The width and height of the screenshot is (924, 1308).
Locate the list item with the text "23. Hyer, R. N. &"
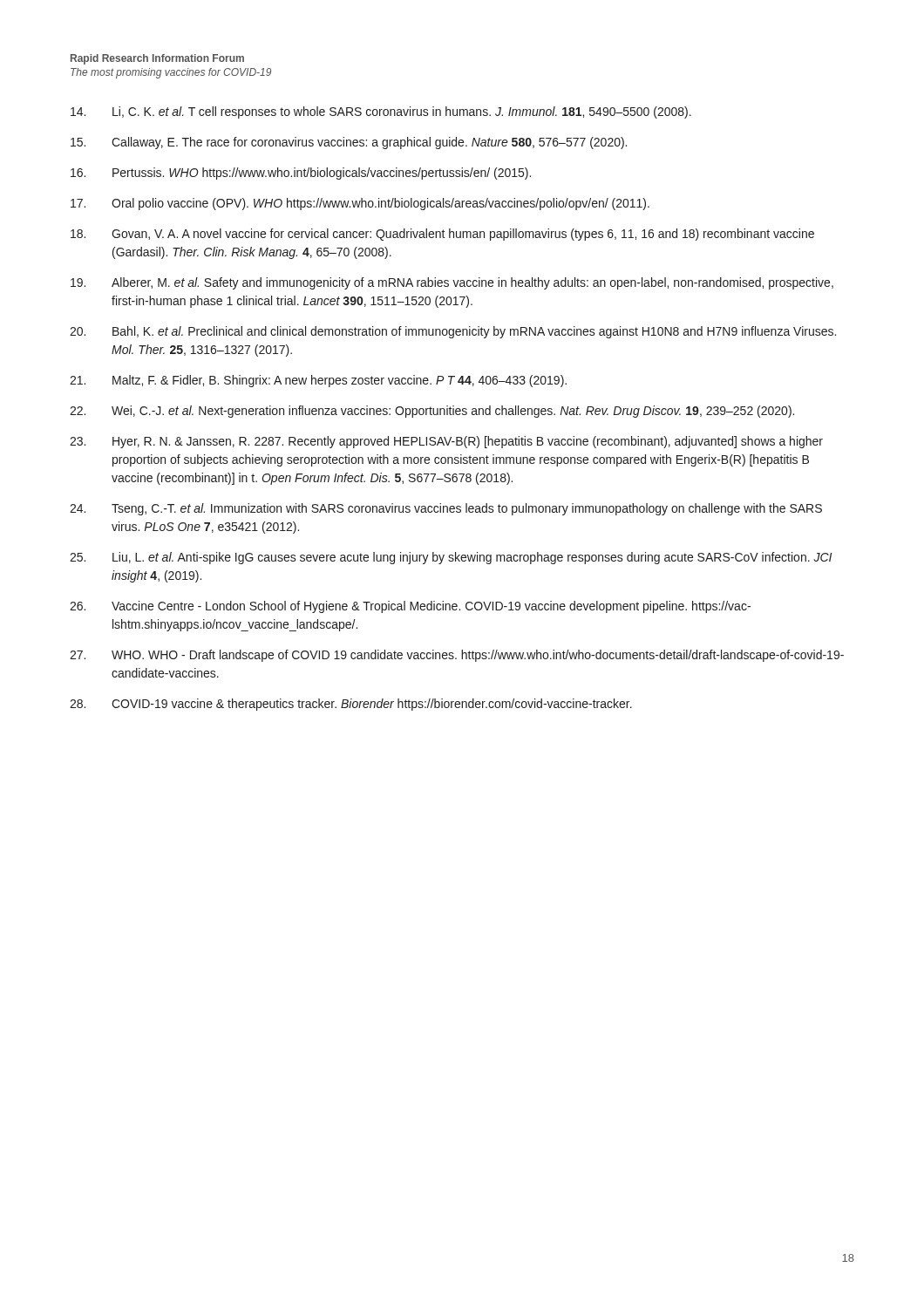462,460
